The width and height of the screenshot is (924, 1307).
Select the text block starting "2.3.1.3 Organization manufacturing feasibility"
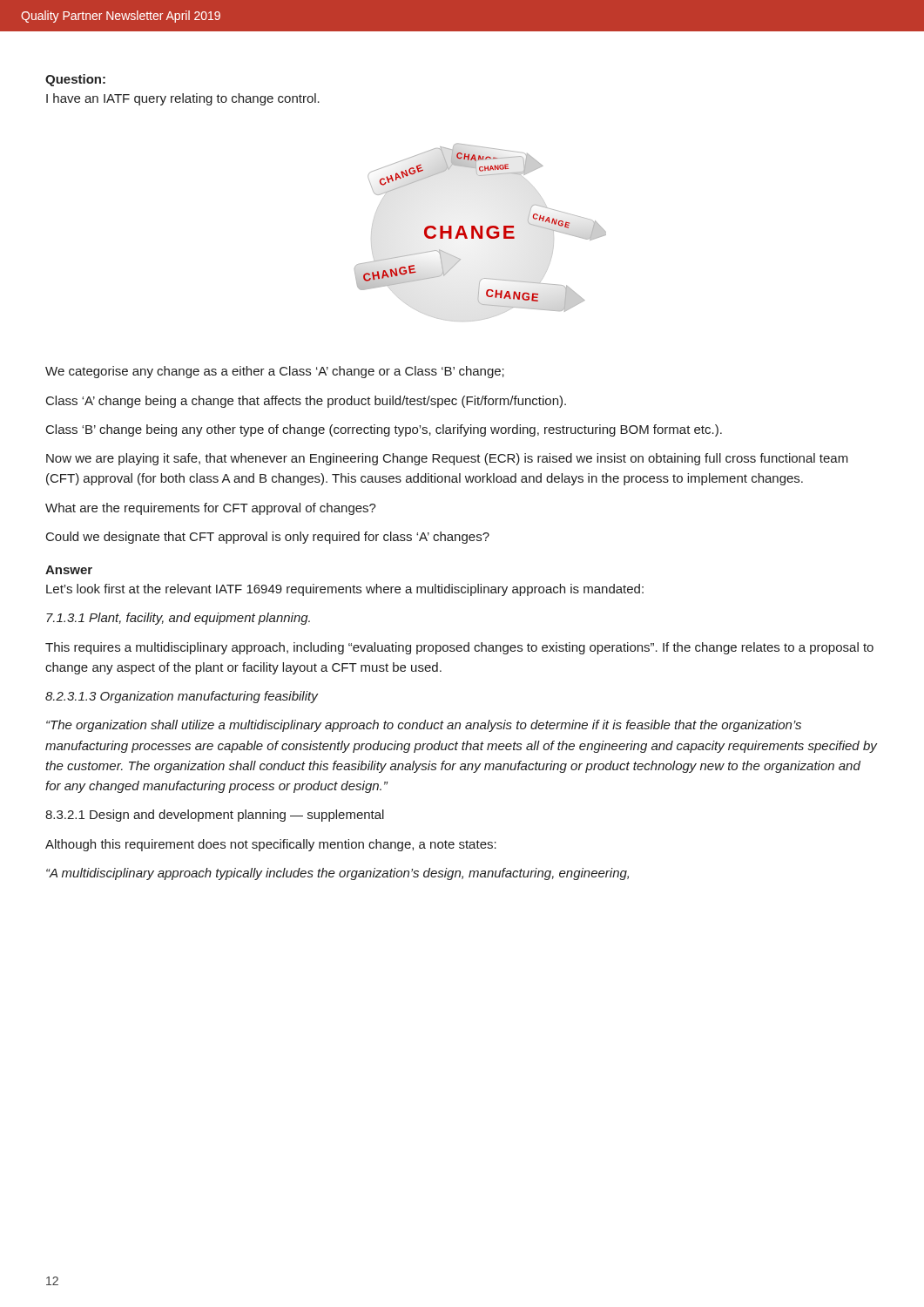181,696
